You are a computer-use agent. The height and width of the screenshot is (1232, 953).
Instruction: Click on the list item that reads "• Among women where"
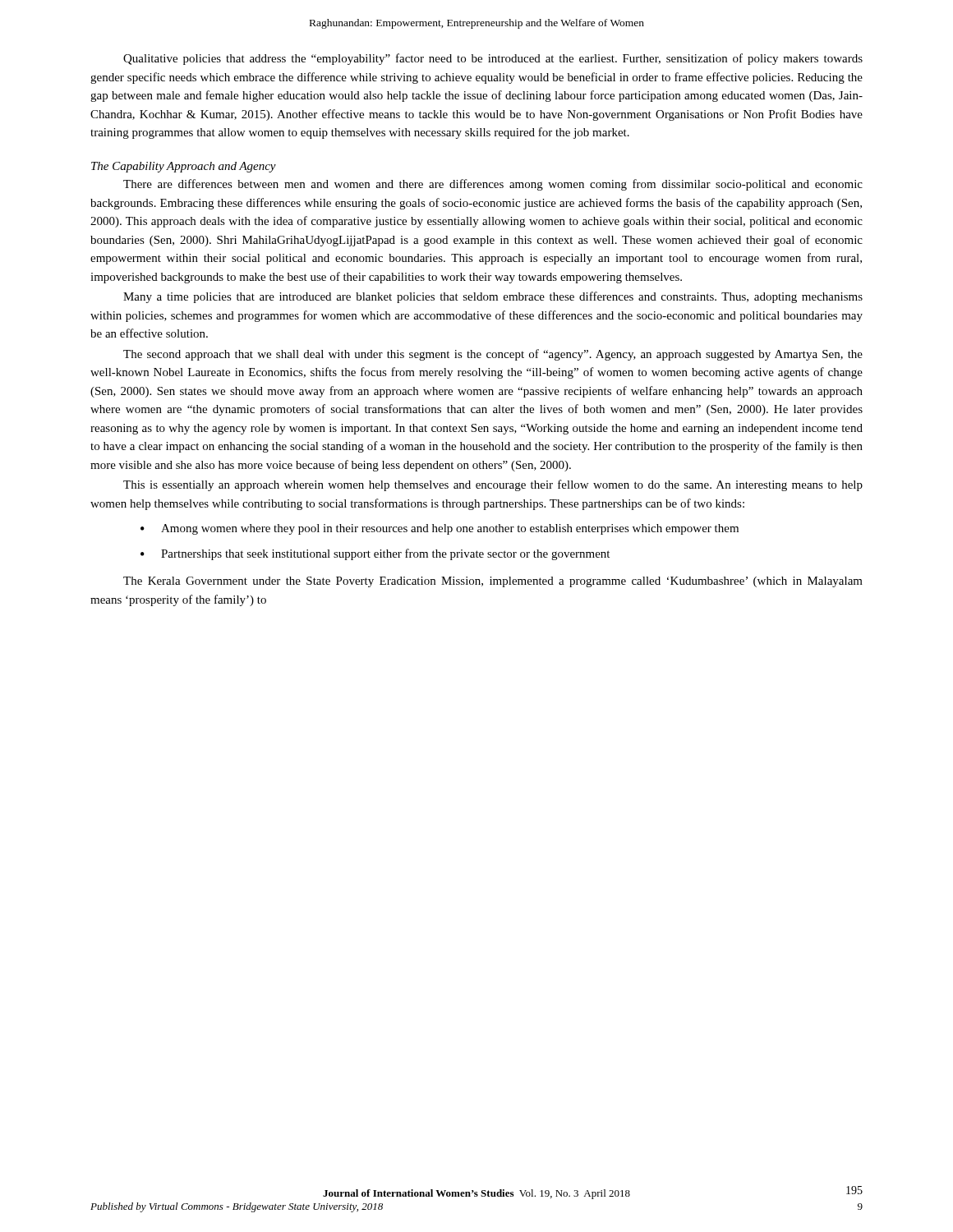coord(501,529)
